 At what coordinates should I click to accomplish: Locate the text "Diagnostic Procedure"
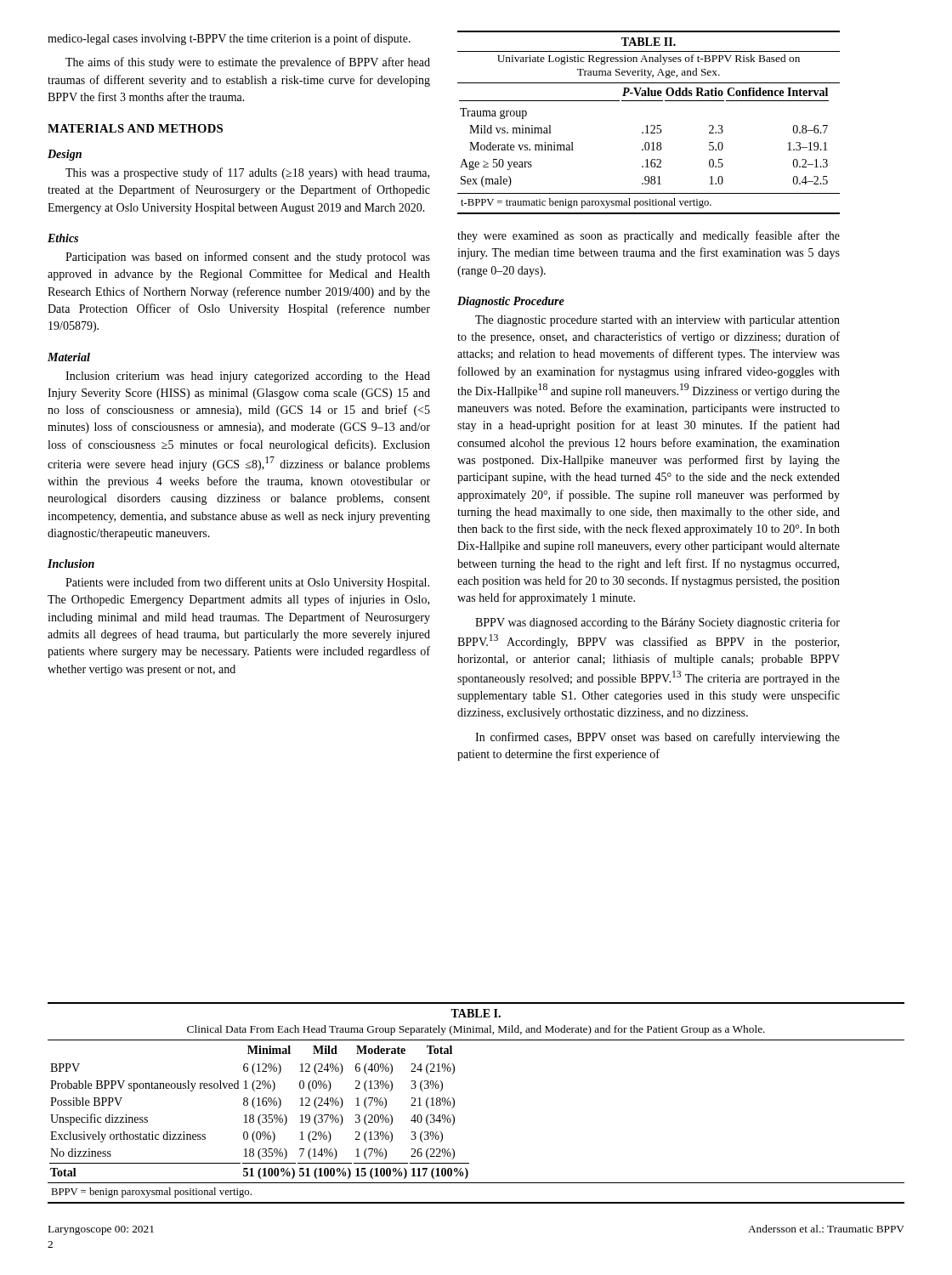(x=511, y=301)
